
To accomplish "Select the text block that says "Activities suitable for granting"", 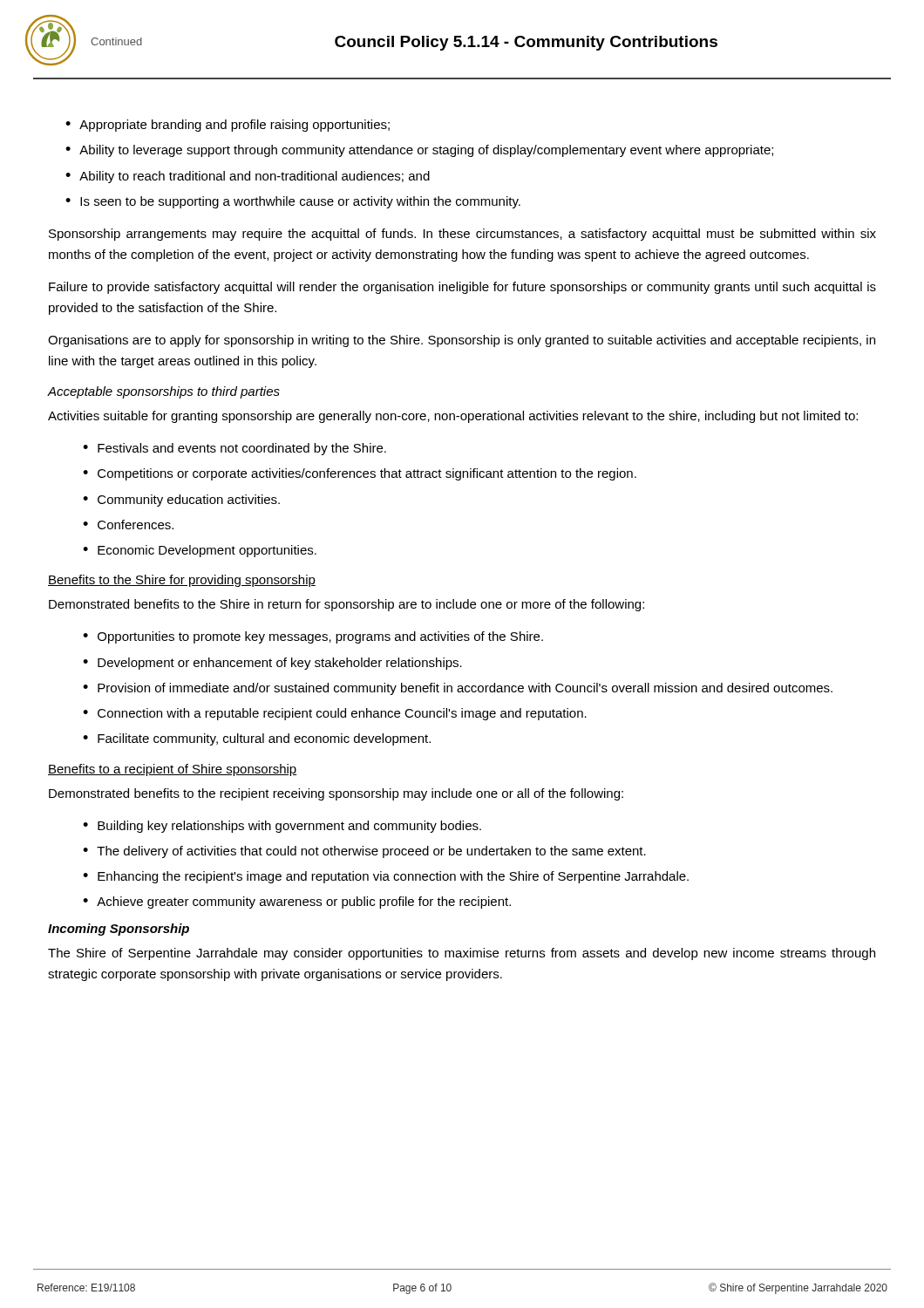I will 453,415.
